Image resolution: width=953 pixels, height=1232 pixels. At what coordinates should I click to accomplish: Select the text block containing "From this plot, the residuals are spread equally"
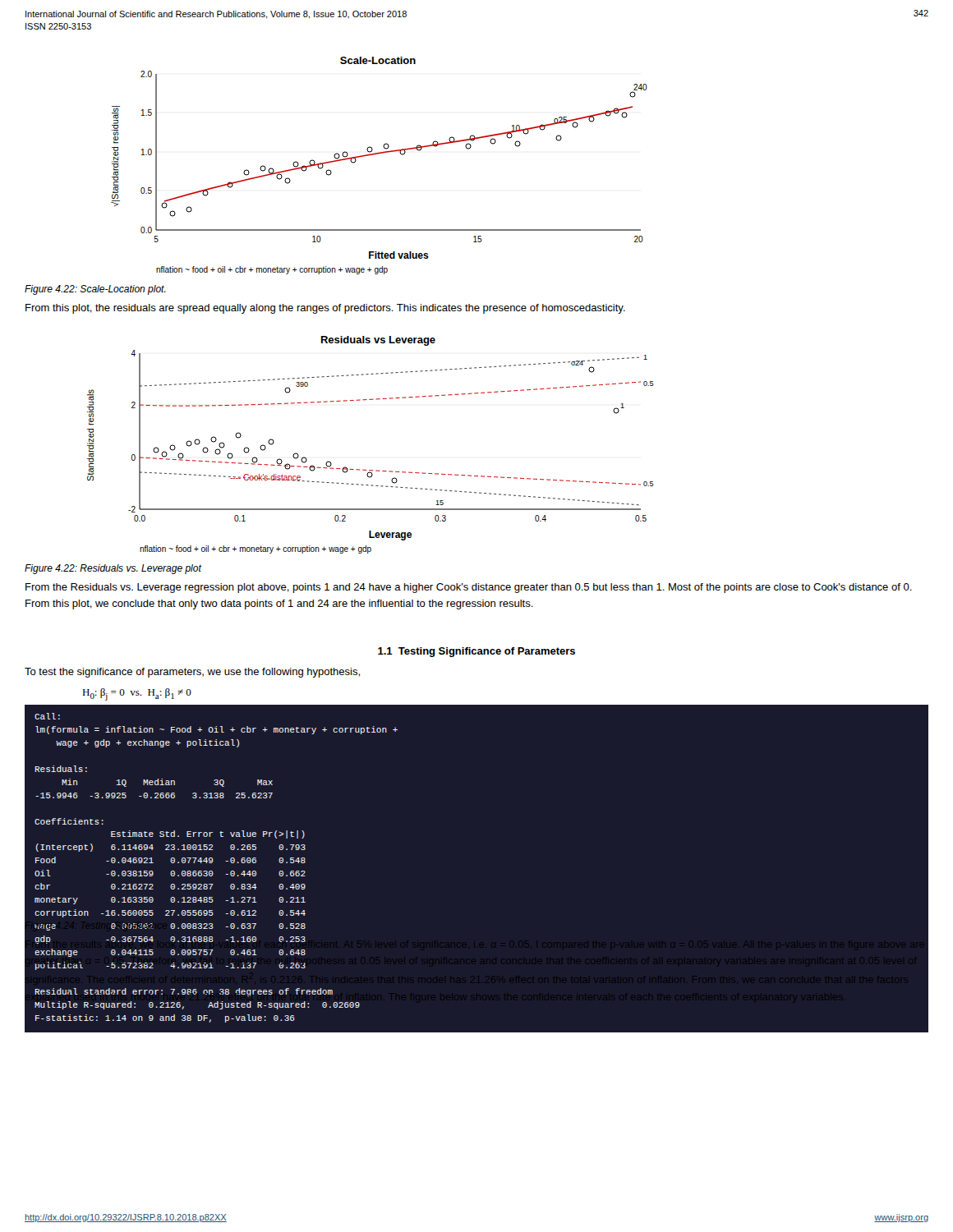[325, 308]
